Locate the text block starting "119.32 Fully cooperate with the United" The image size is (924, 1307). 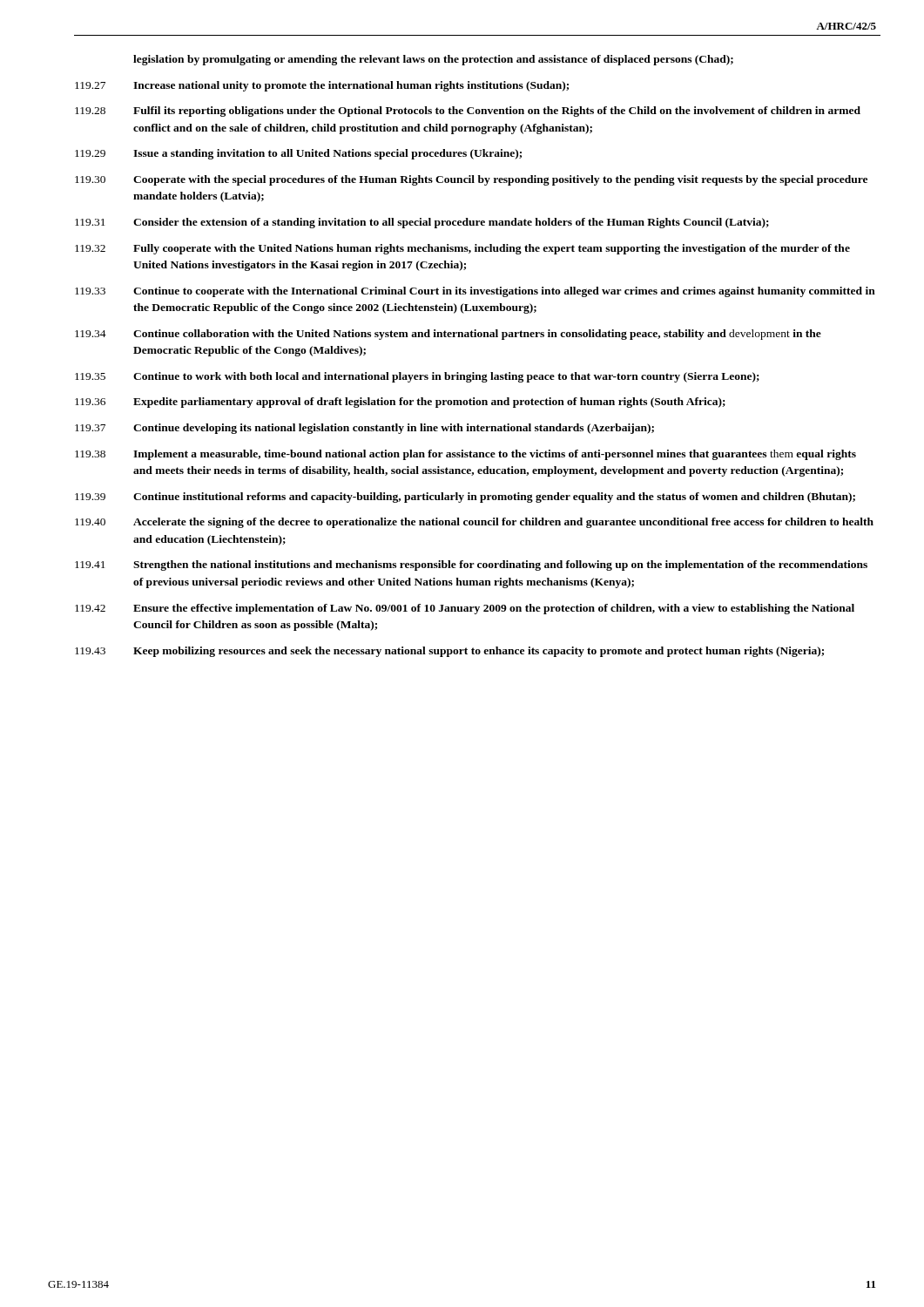point(475,256)
